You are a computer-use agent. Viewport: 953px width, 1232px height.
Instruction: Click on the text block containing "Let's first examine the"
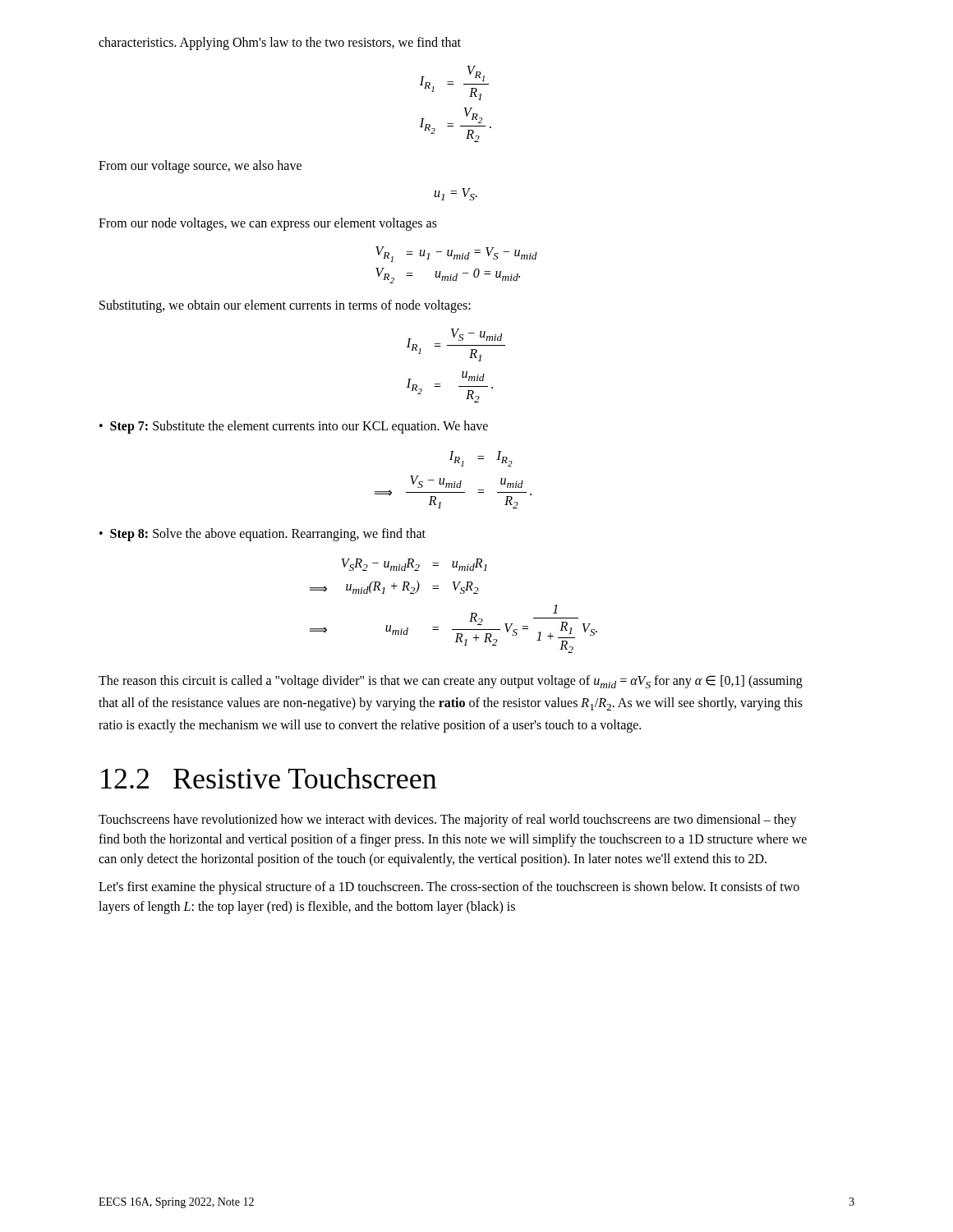(x=456, y=897)
